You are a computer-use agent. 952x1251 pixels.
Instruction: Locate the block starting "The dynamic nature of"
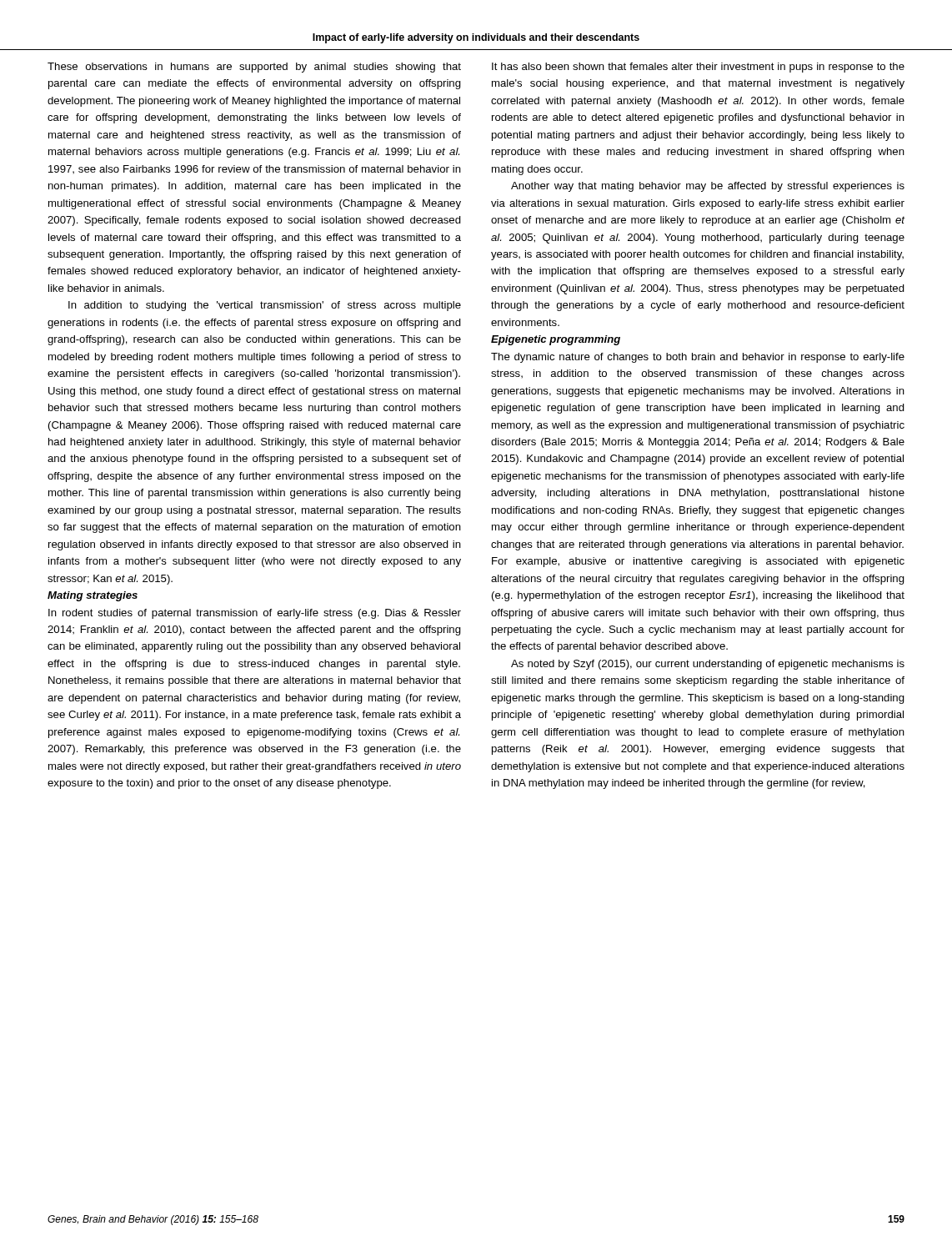pyautogui.click(x=698, y=502)
